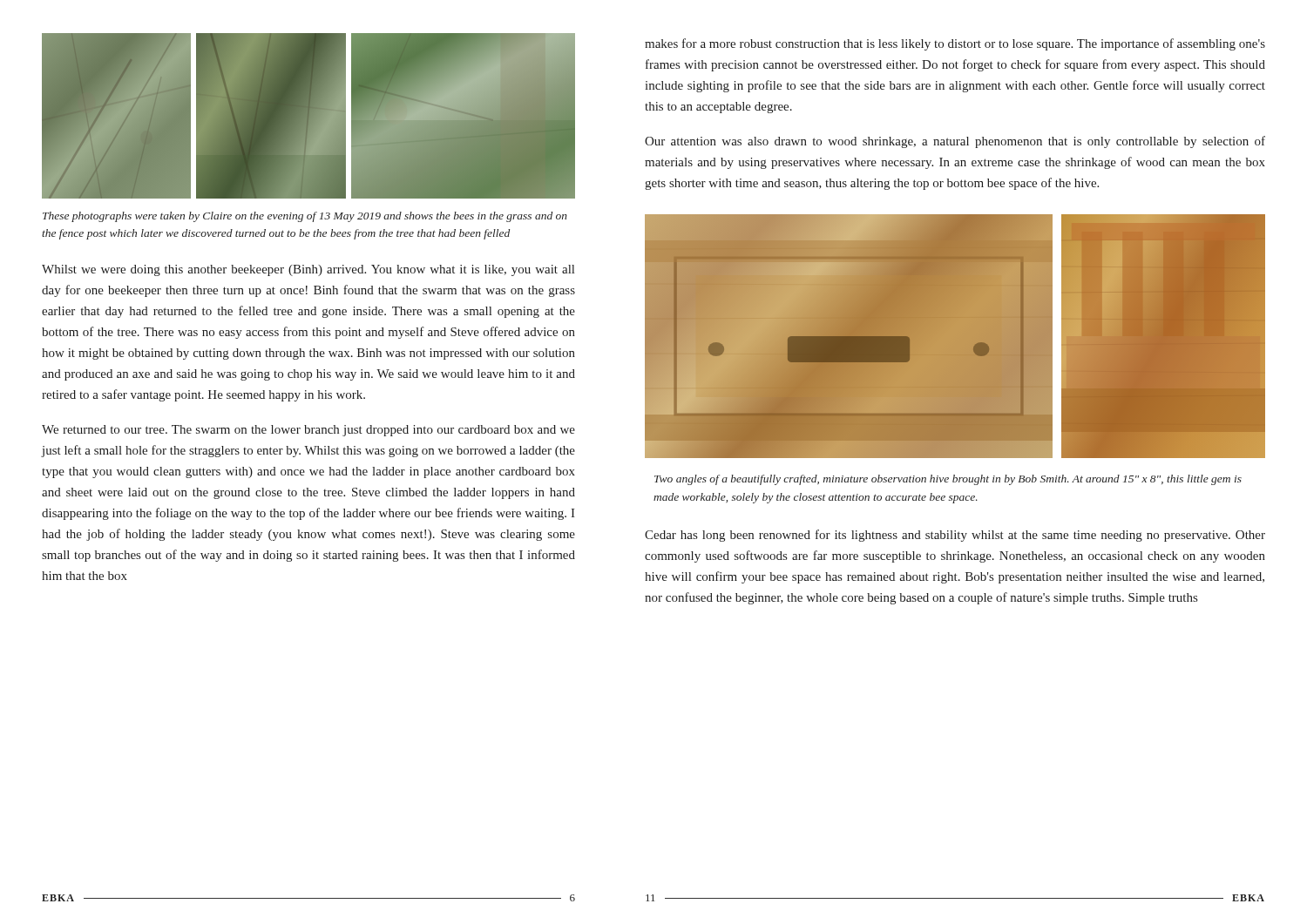1307x924 pixels.
Task: Click the passage that begins "Our attention was"
Action: (x=955, y=162)
